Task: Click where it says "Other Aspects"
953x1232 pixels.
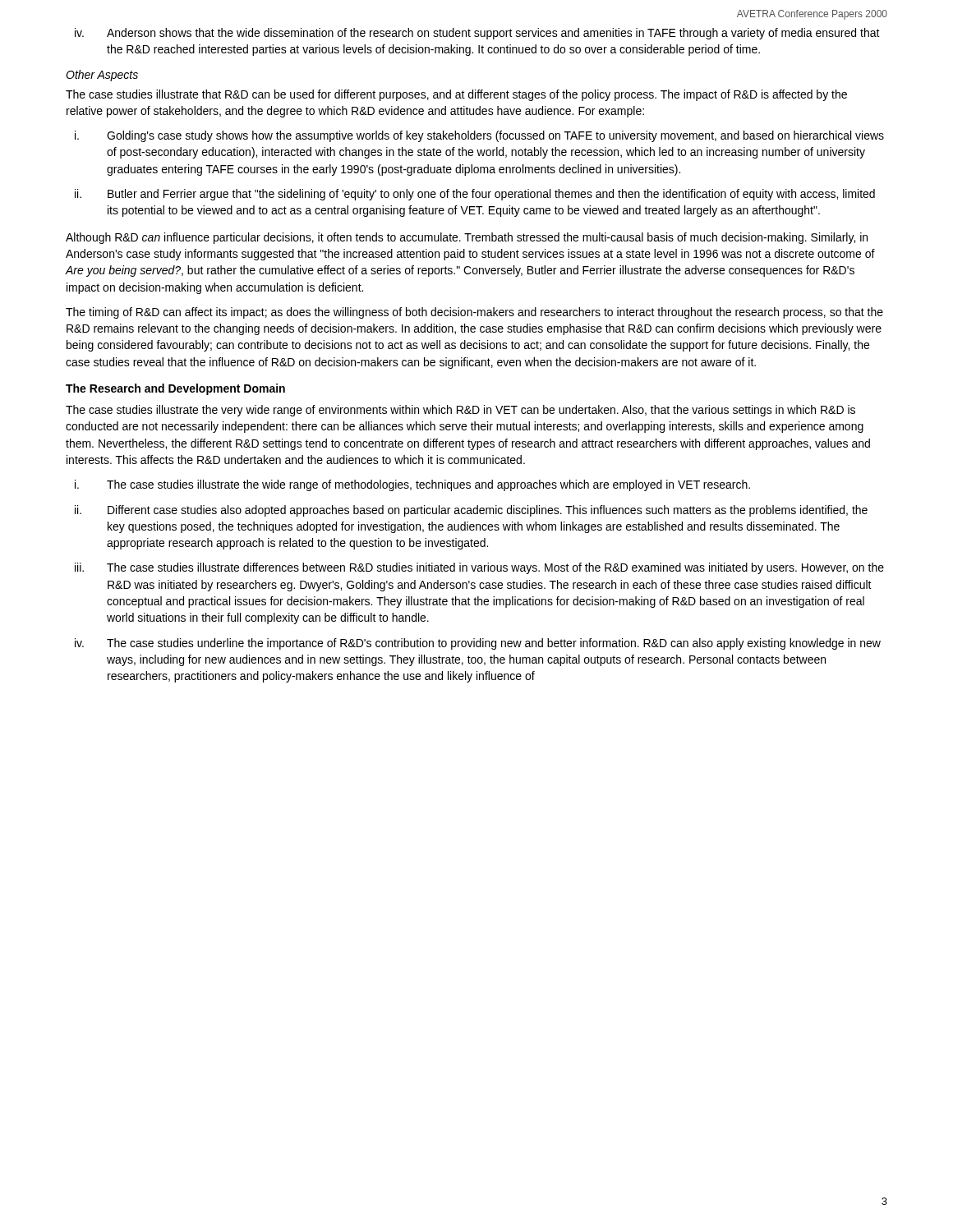Action: coord(102,74)
